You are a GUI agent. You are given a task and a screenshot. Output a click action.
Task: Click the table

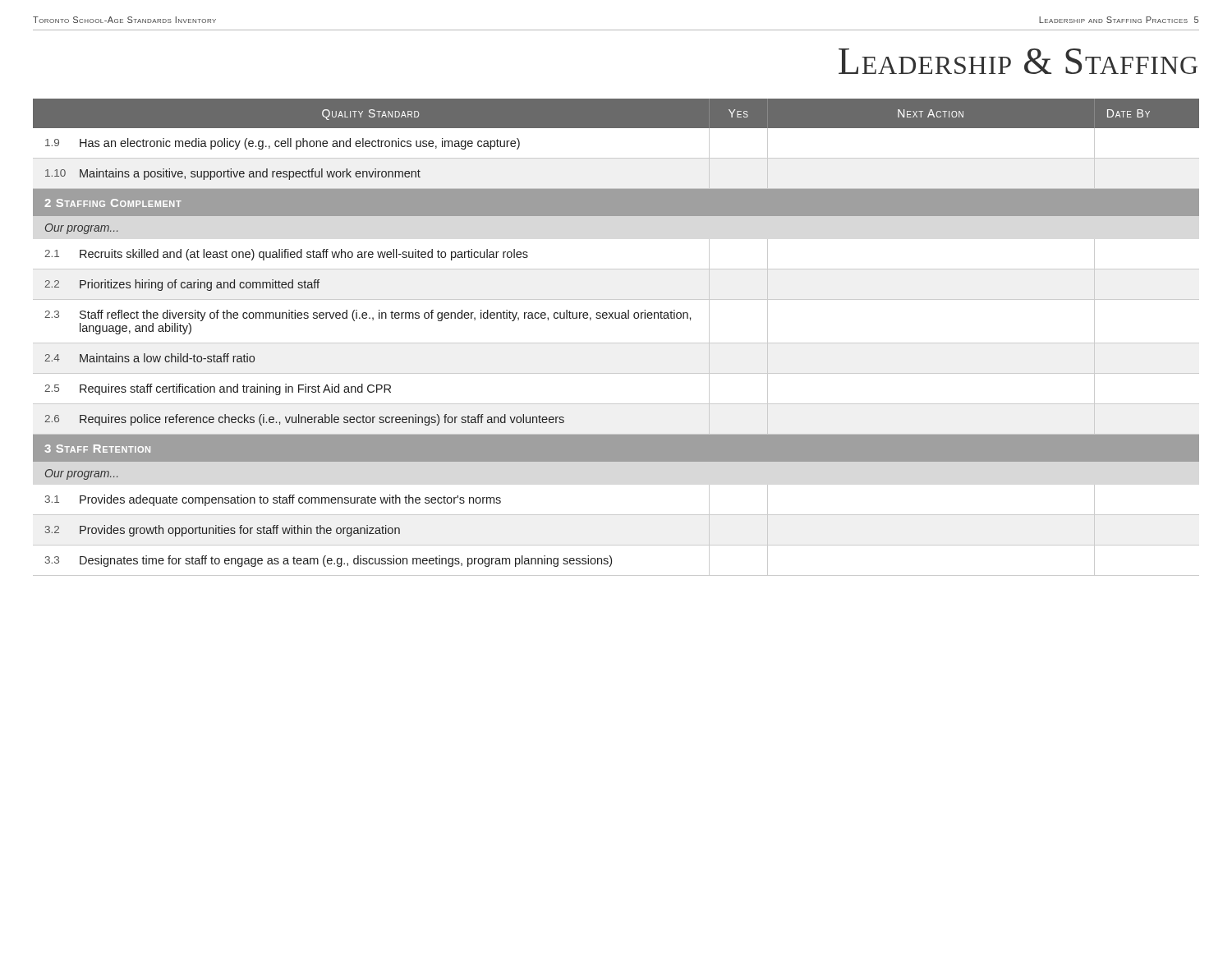[616, 337]
